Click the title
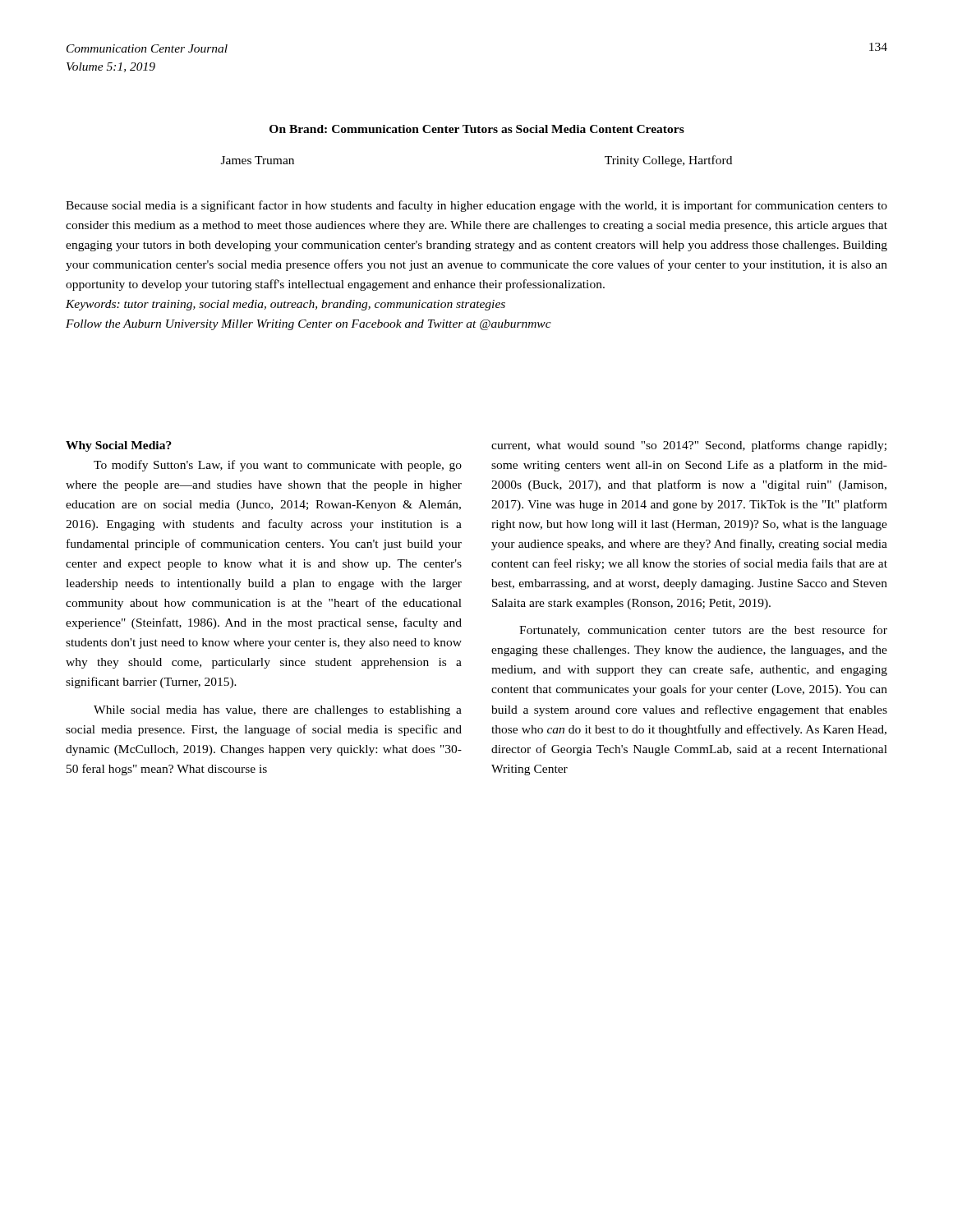The width and height of the screenshot is (953, 1232). tap(476, 129)
